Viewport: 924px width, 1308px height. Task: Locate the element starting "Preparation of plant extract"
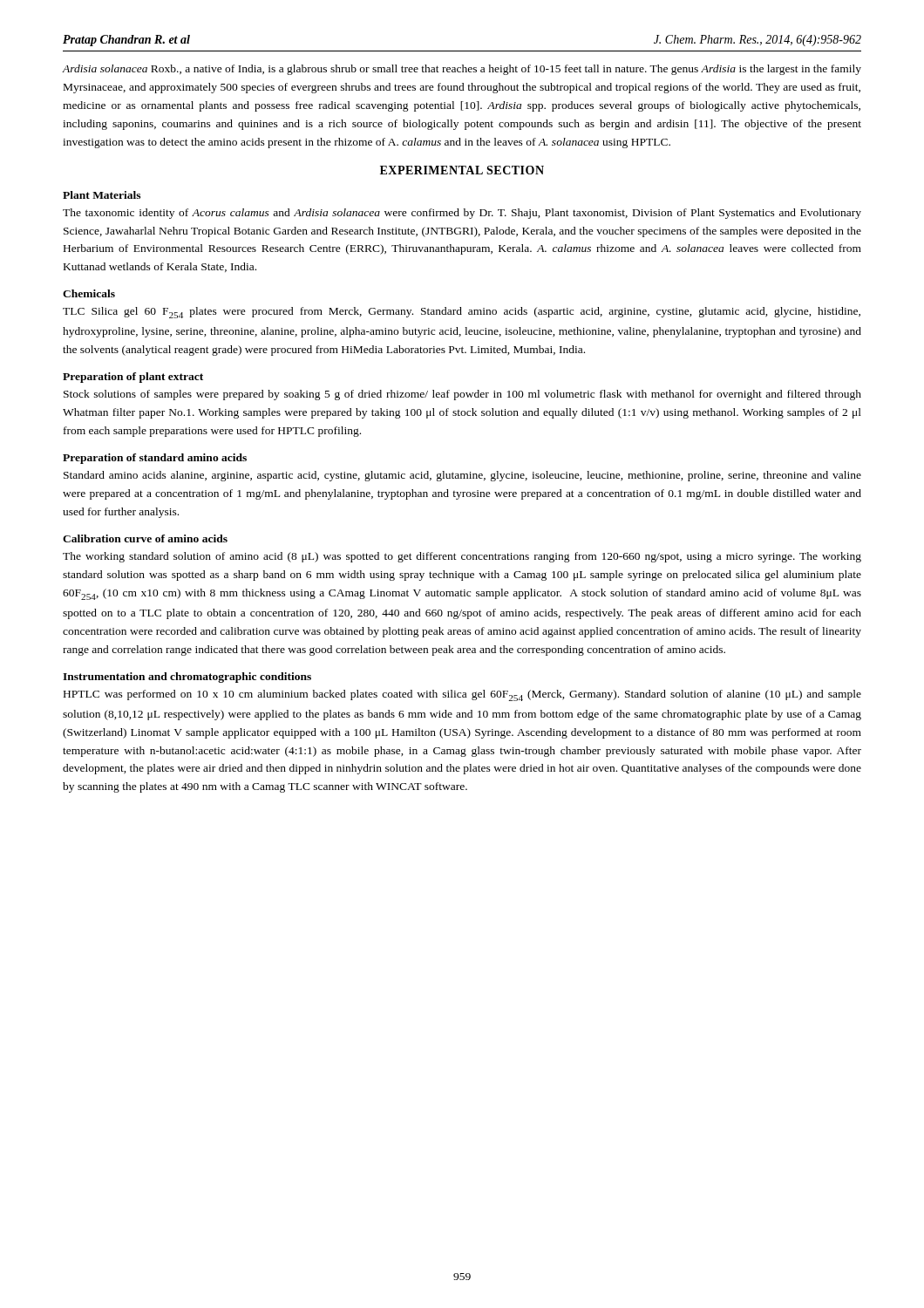coord(133,376)
